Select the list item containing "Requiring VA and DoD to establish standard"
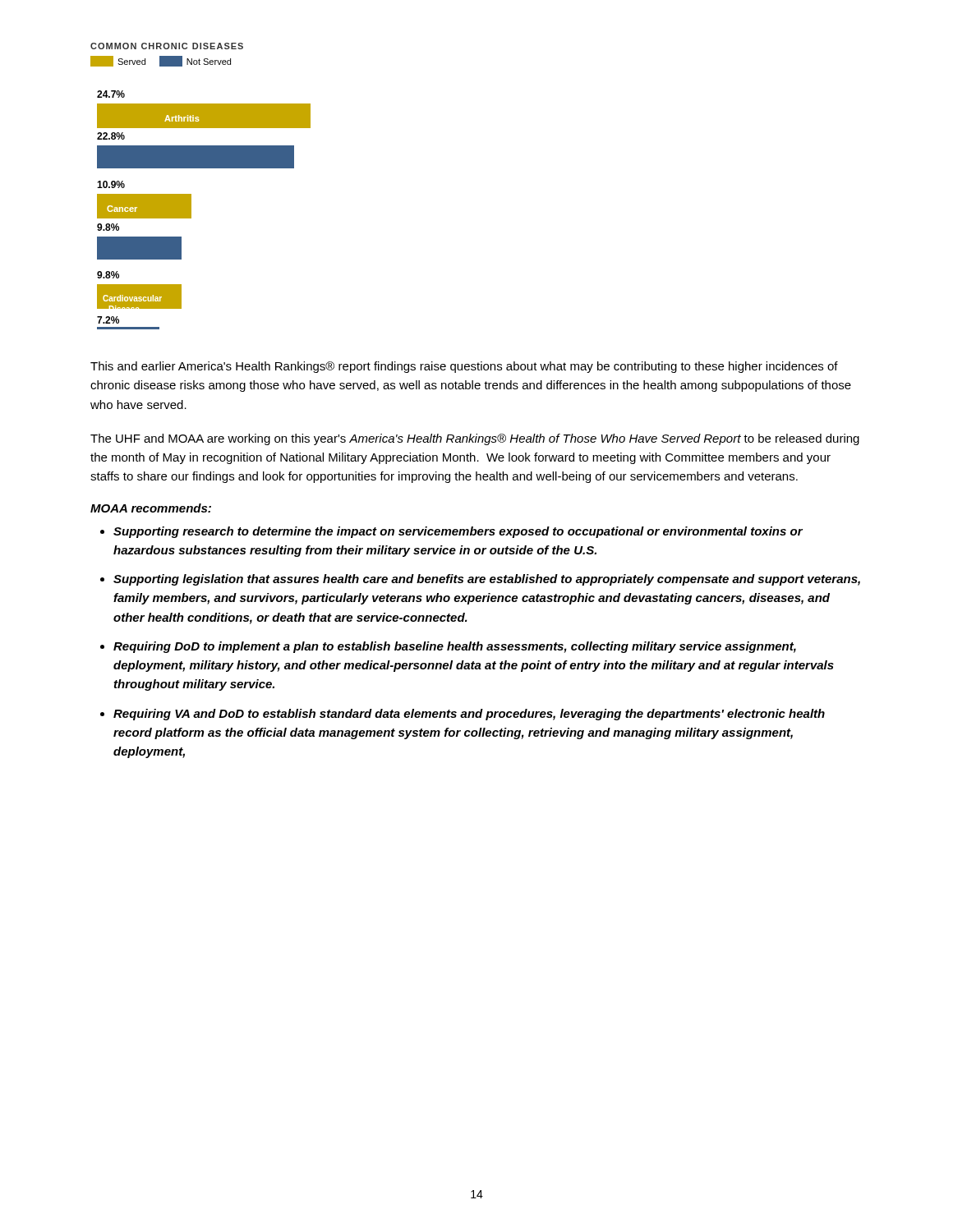This screenshot has width=953, height=1232. (469, 732)
